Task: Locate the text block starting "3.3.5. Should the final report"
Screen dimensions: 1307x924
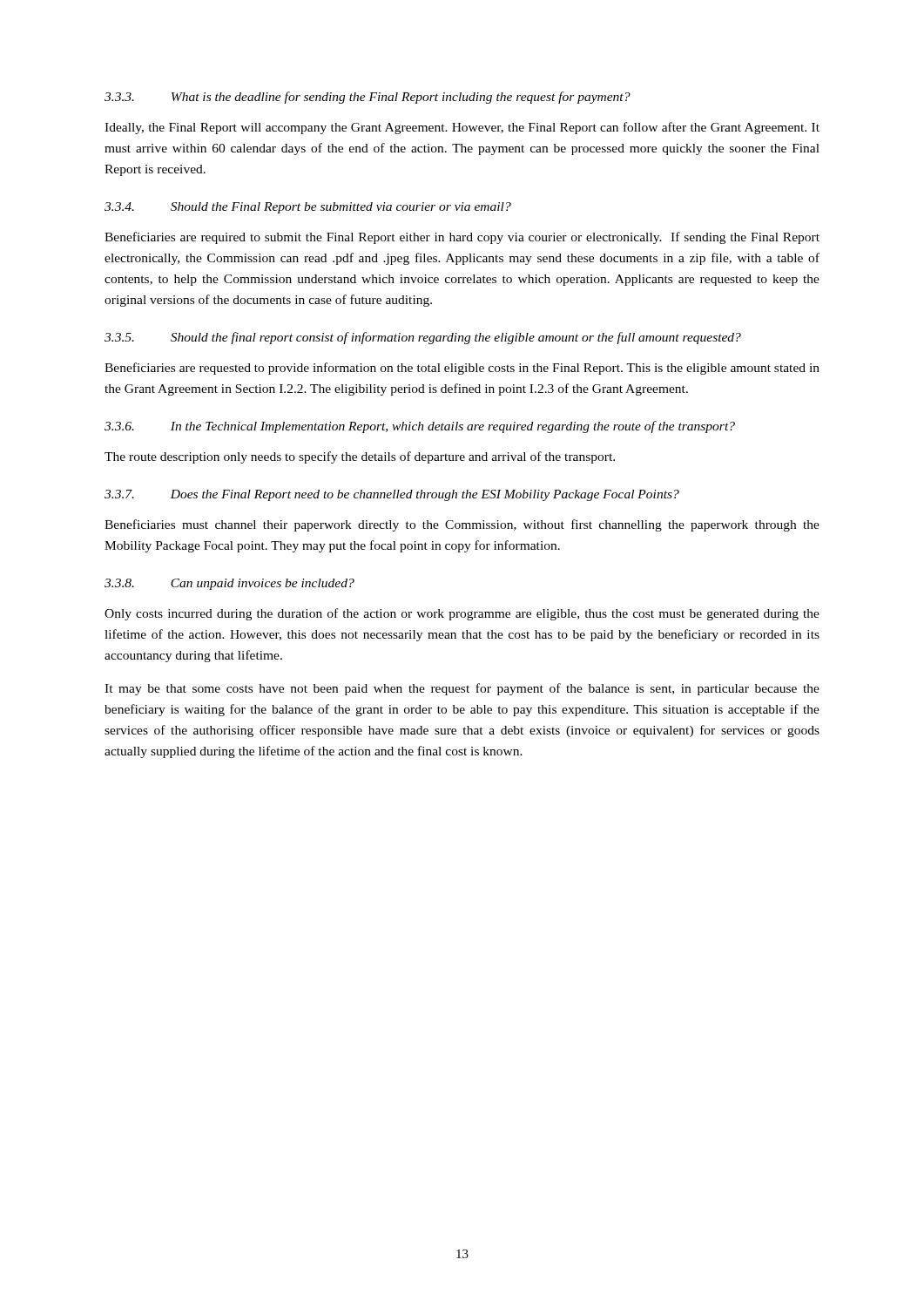Action: (423, 337)
